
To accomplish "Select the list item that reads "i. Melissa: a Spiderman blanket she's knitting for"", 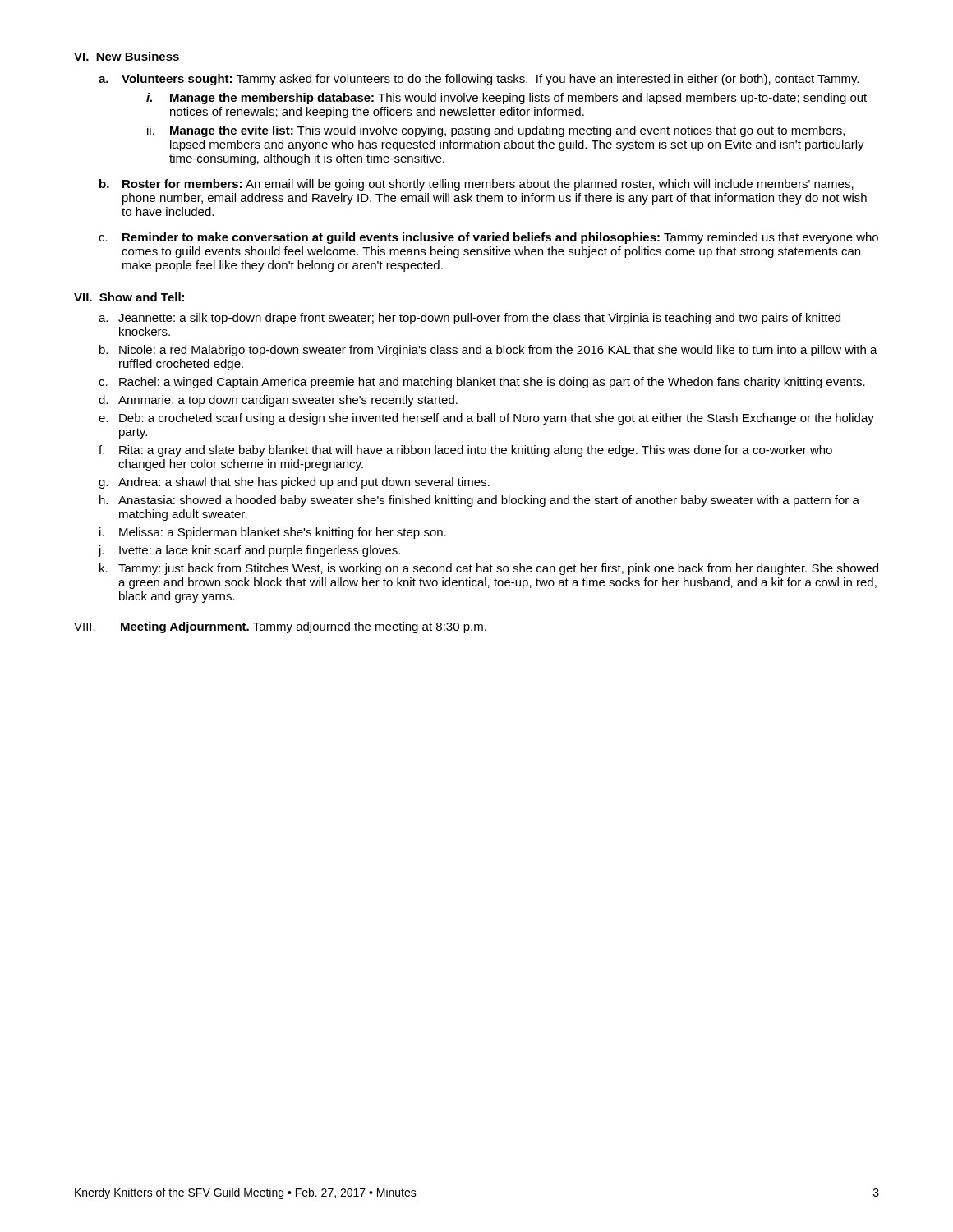I will 273,533.
